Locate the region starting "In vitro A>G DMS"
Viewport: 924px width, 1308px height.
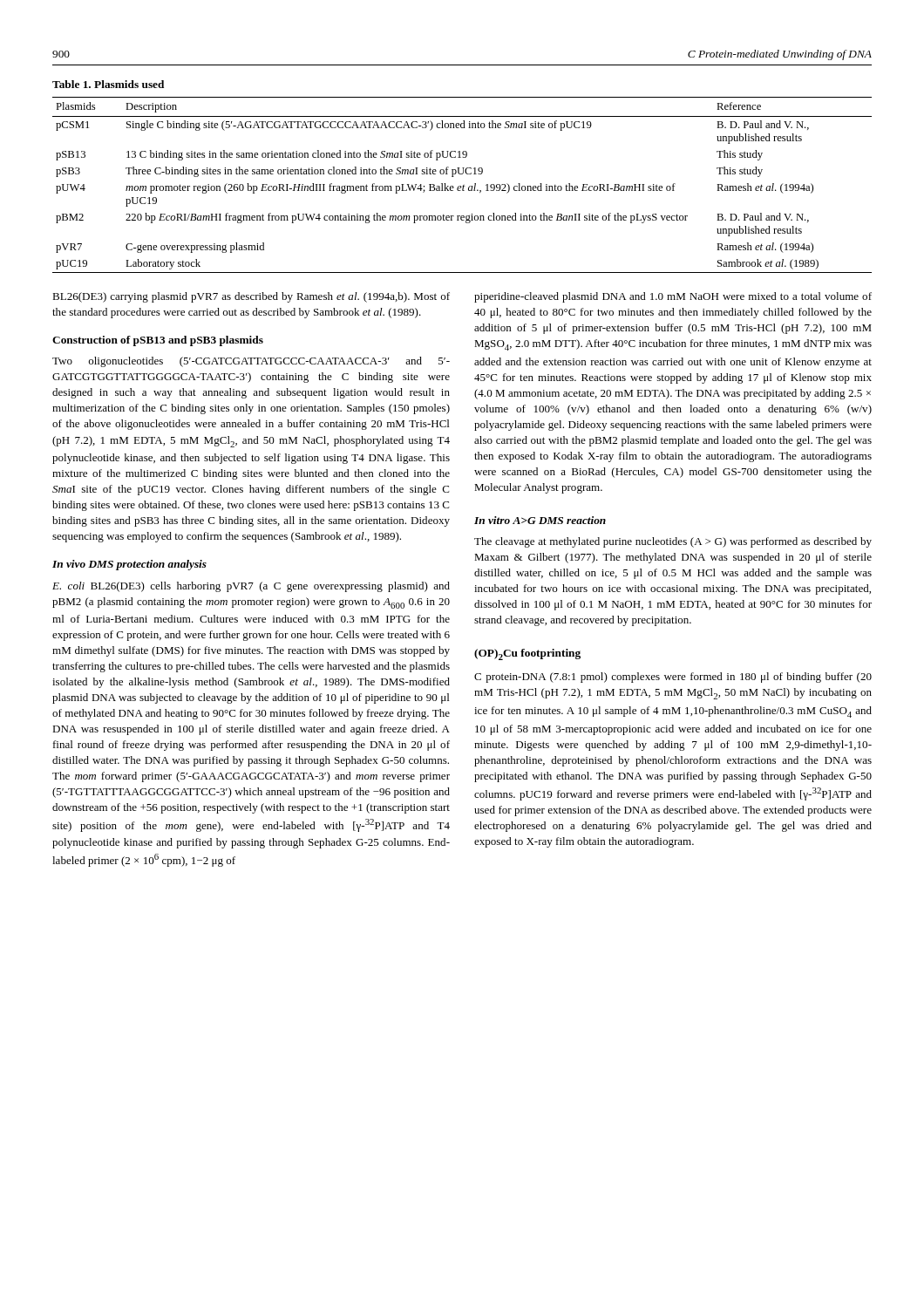[540, 520]
